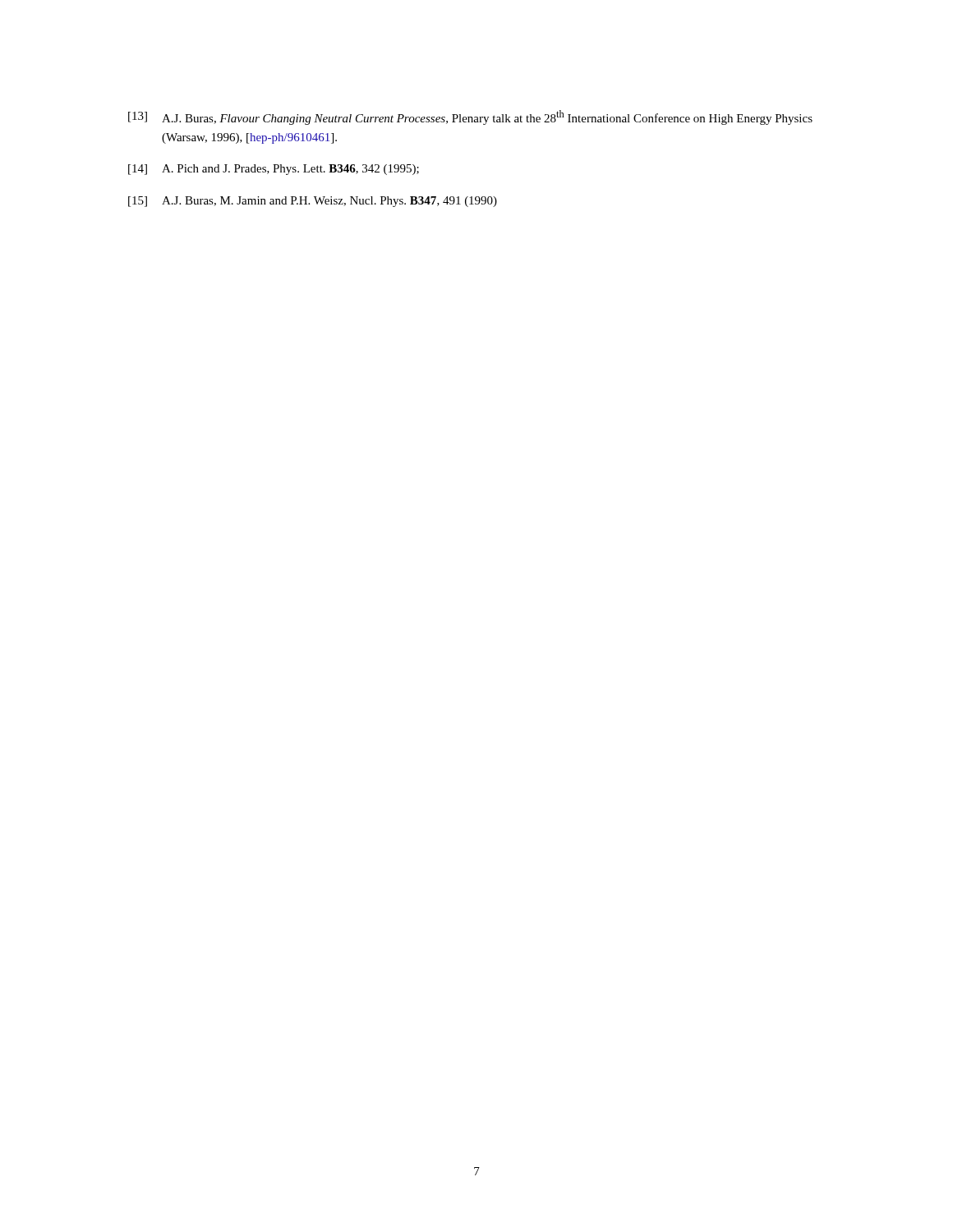The image size is (953, 1232).
Task: Find the block on this page that starts "[13] A.J. Buras,"
Action: (476, 127)
